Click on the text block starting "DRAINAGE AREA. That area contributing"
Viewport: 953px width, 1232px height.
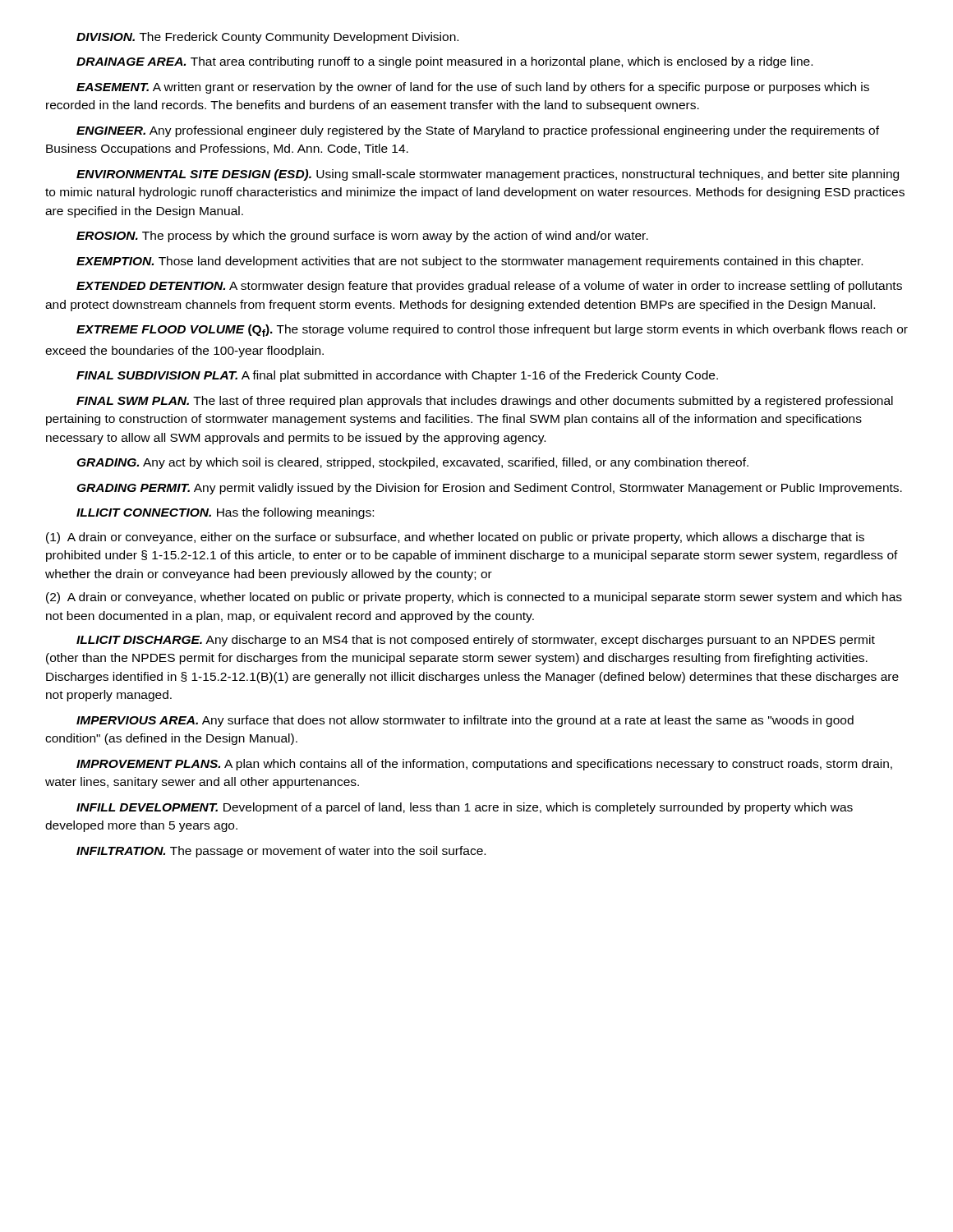coord(476,62)
